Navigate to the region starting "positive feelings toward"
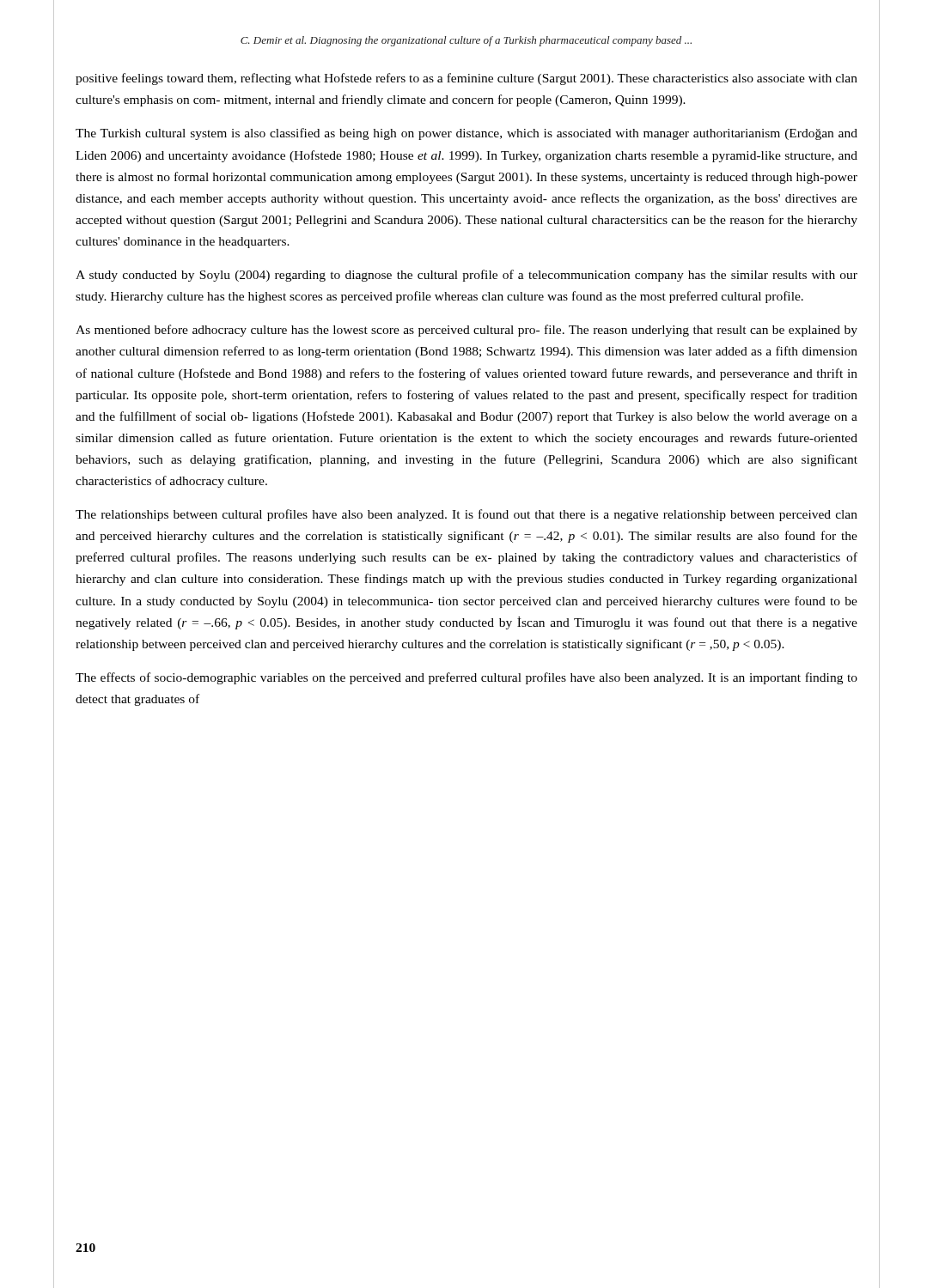This screenshot has width=933, height=1288. (x=466, y=89)
